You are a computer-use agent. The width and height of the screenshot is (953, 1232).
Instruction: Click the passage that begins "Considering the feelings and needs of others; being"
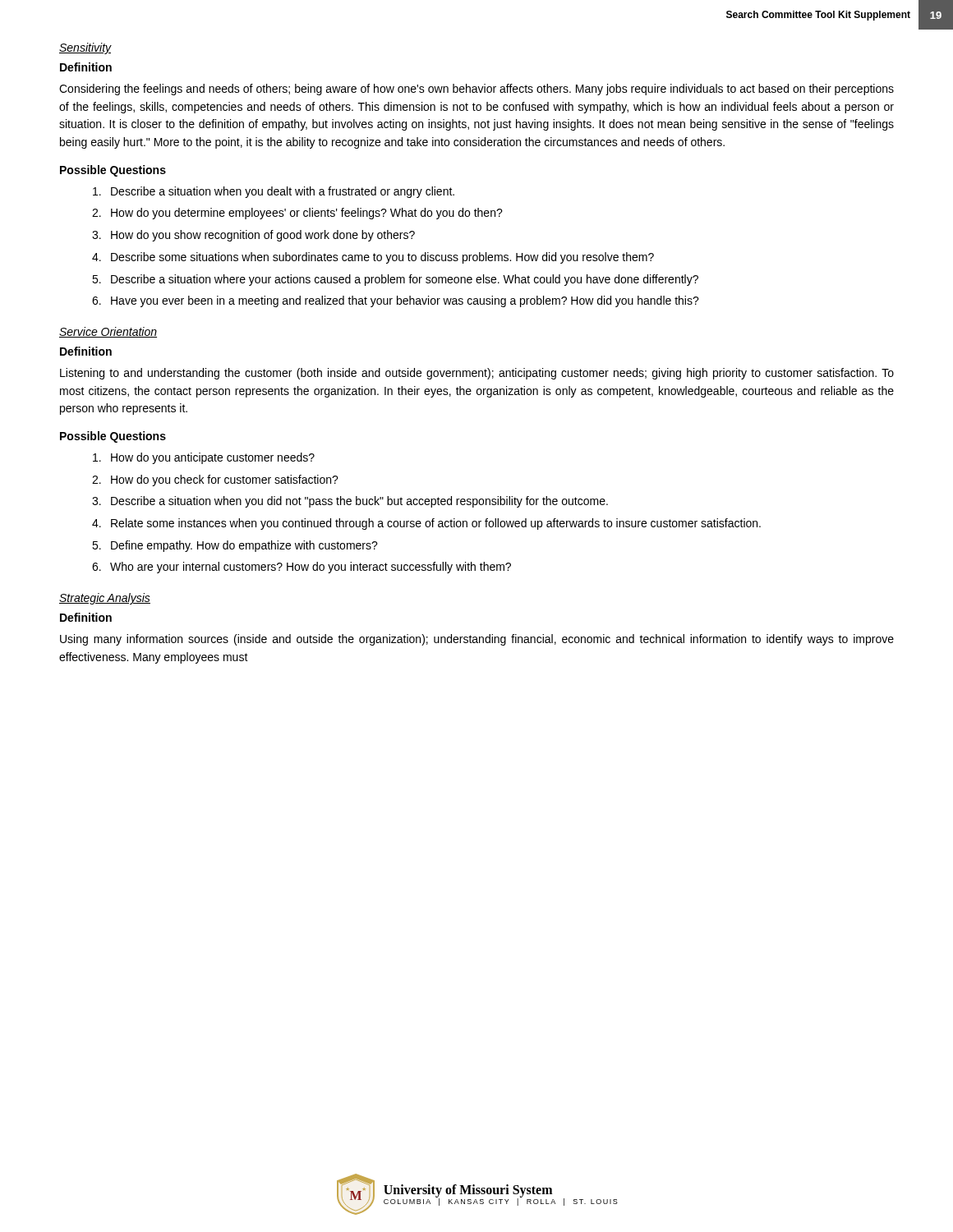(476, 115)
